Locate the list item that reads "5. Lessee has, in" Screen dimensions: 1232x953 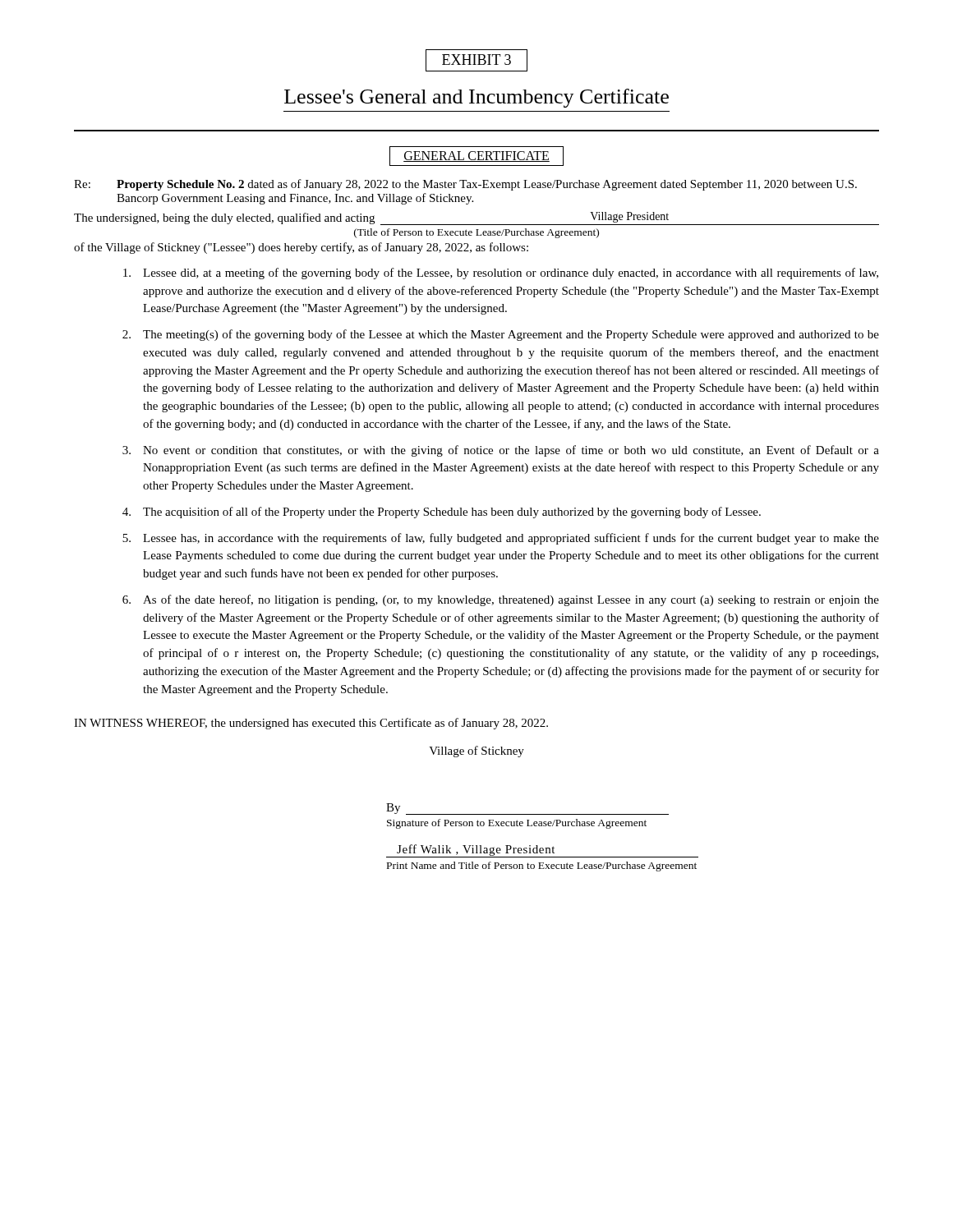point(476,556)
